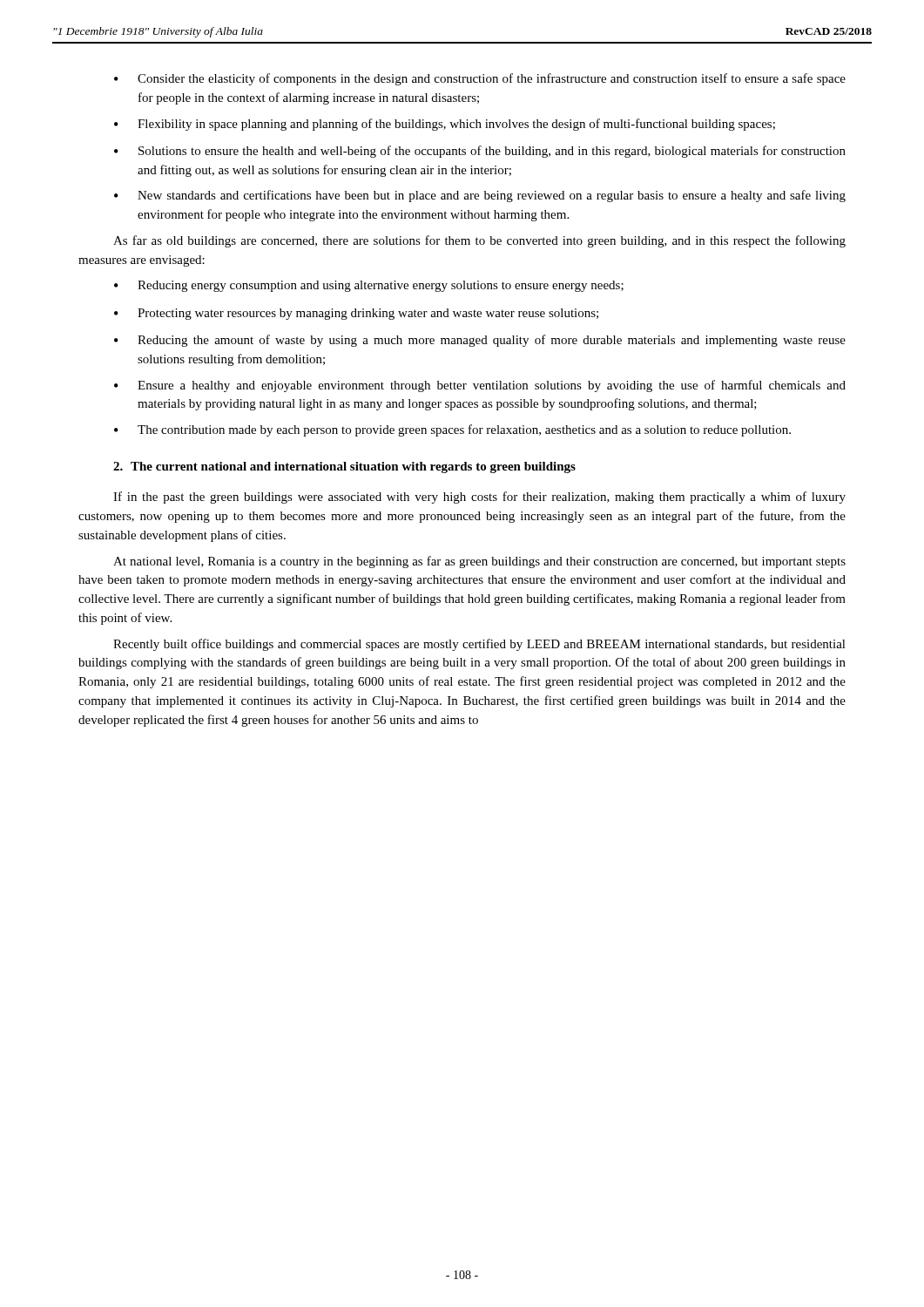924x1307 pixels.
Task: Find the section header on this page that starts "2. The current national and"
Action: tap(344, 466)
